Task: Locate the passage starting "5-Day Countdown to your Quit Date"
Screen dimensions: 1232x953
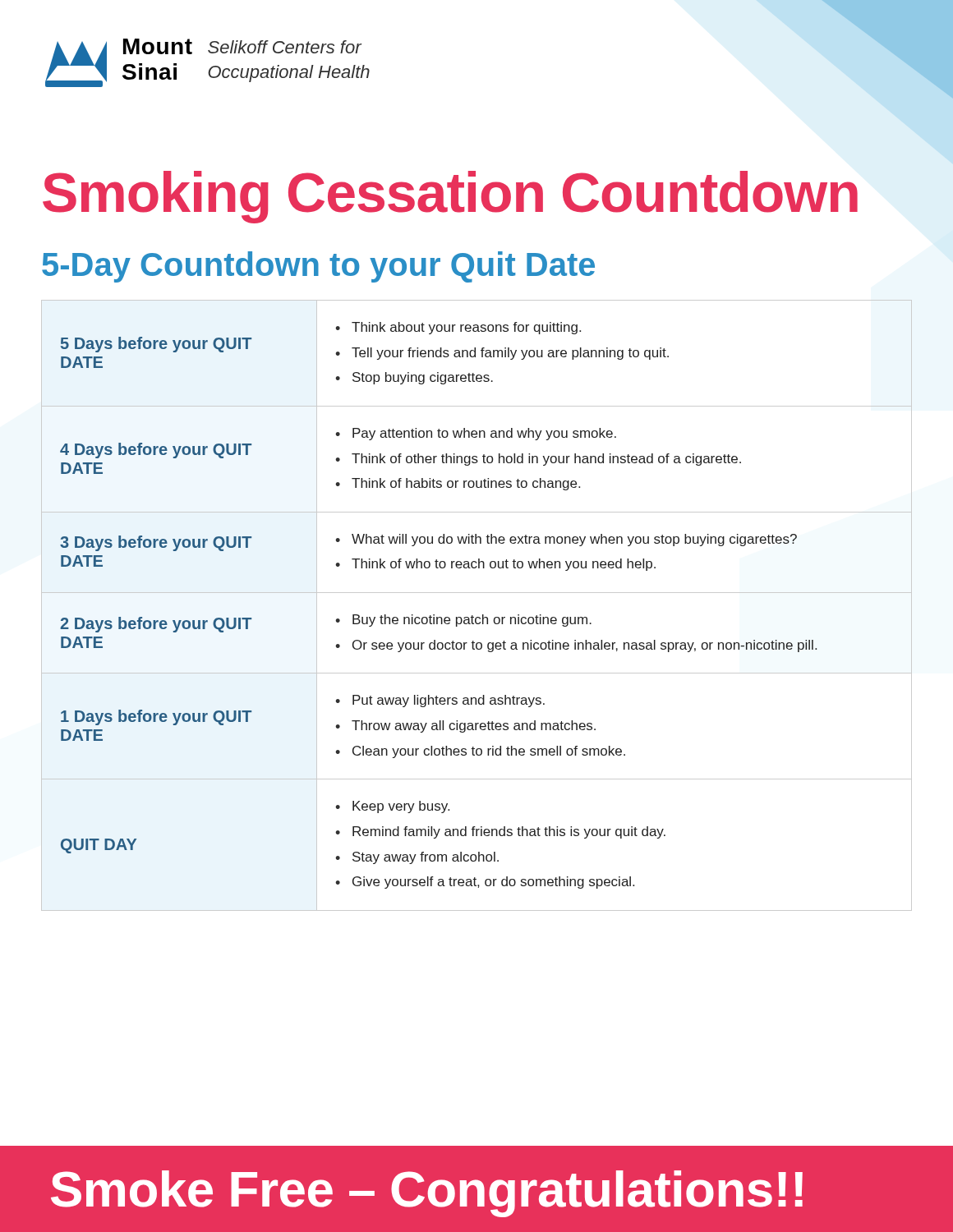Action: point(319,265)
